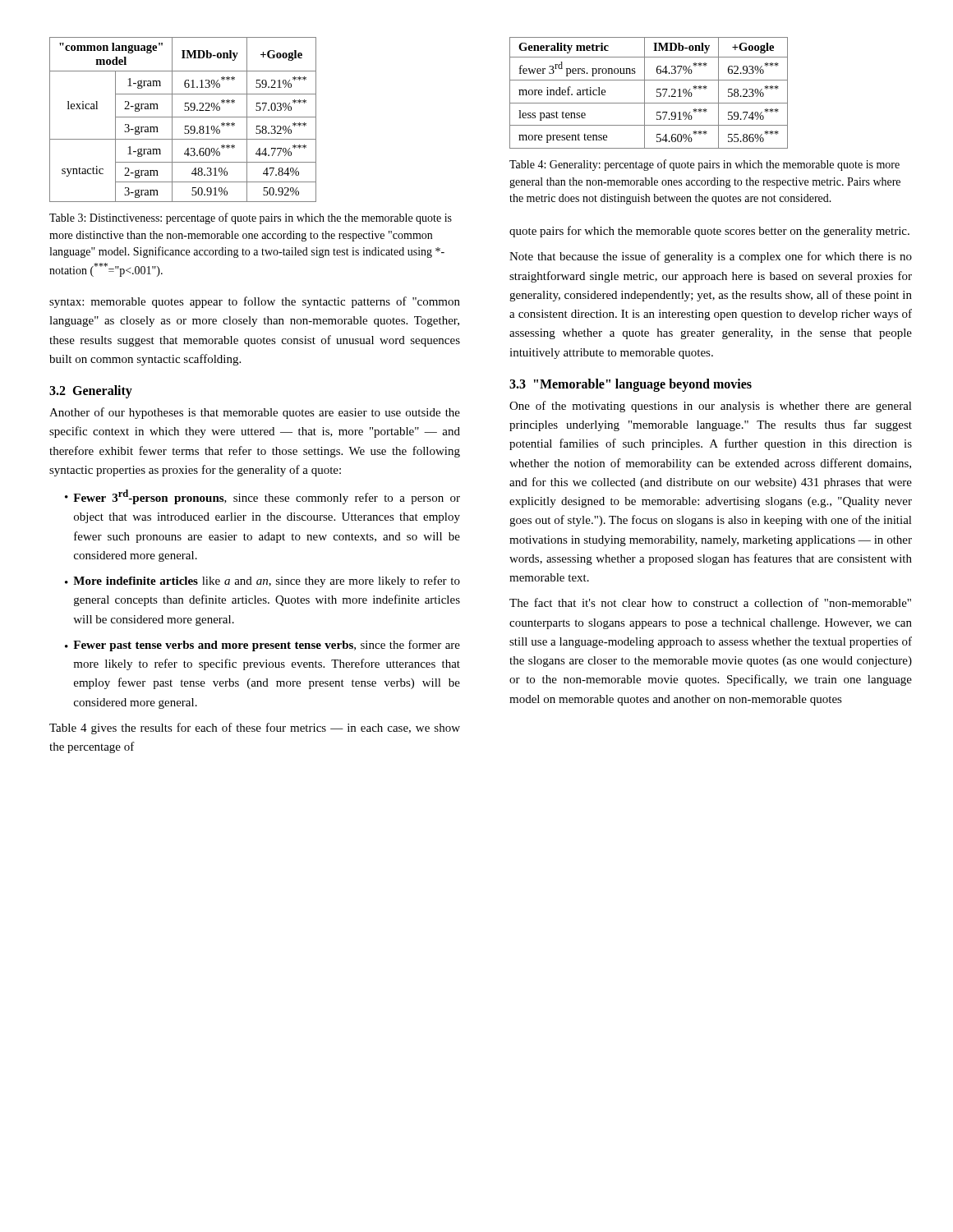953x1232 pixels.
Task: Select the text block that says "quote pairs for which the memorable quote scores"
Action: point(710,231)
